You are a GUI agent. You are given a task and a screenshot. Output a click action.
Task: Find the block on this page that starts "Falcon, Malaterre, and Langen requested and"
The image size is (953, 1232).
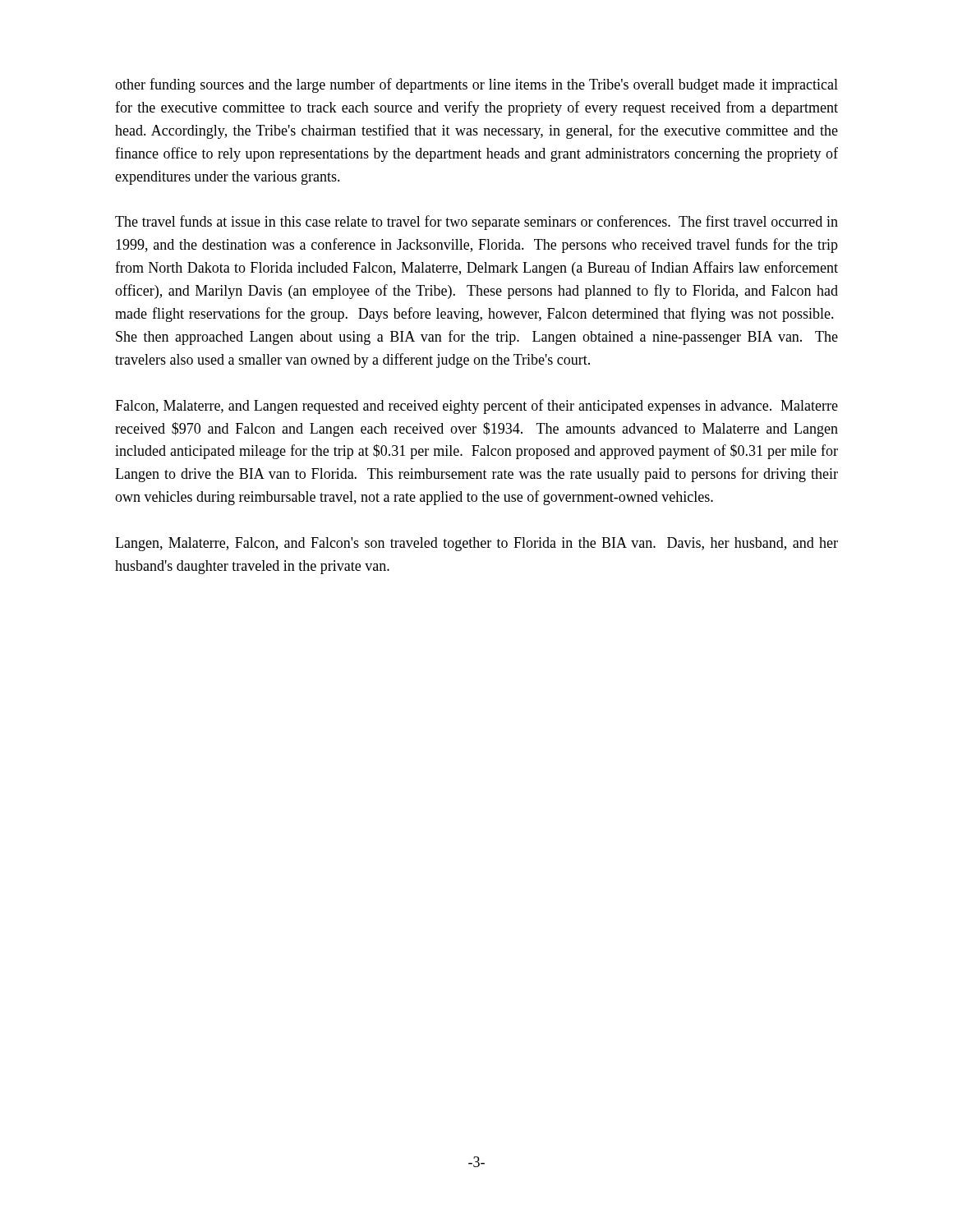click(x=476, y=452)
